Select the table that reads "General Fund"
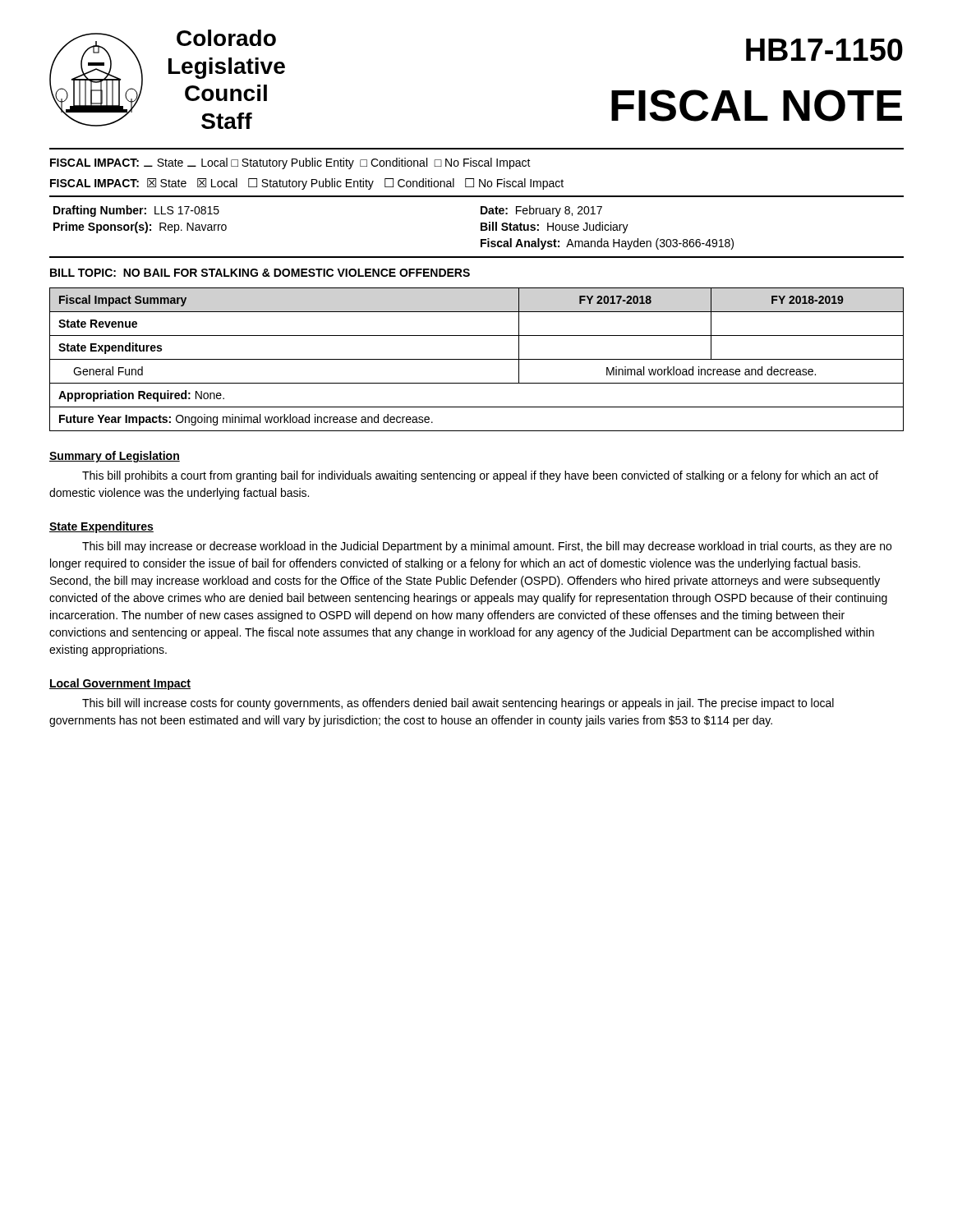953x1232 pixels. pos(476,360)
